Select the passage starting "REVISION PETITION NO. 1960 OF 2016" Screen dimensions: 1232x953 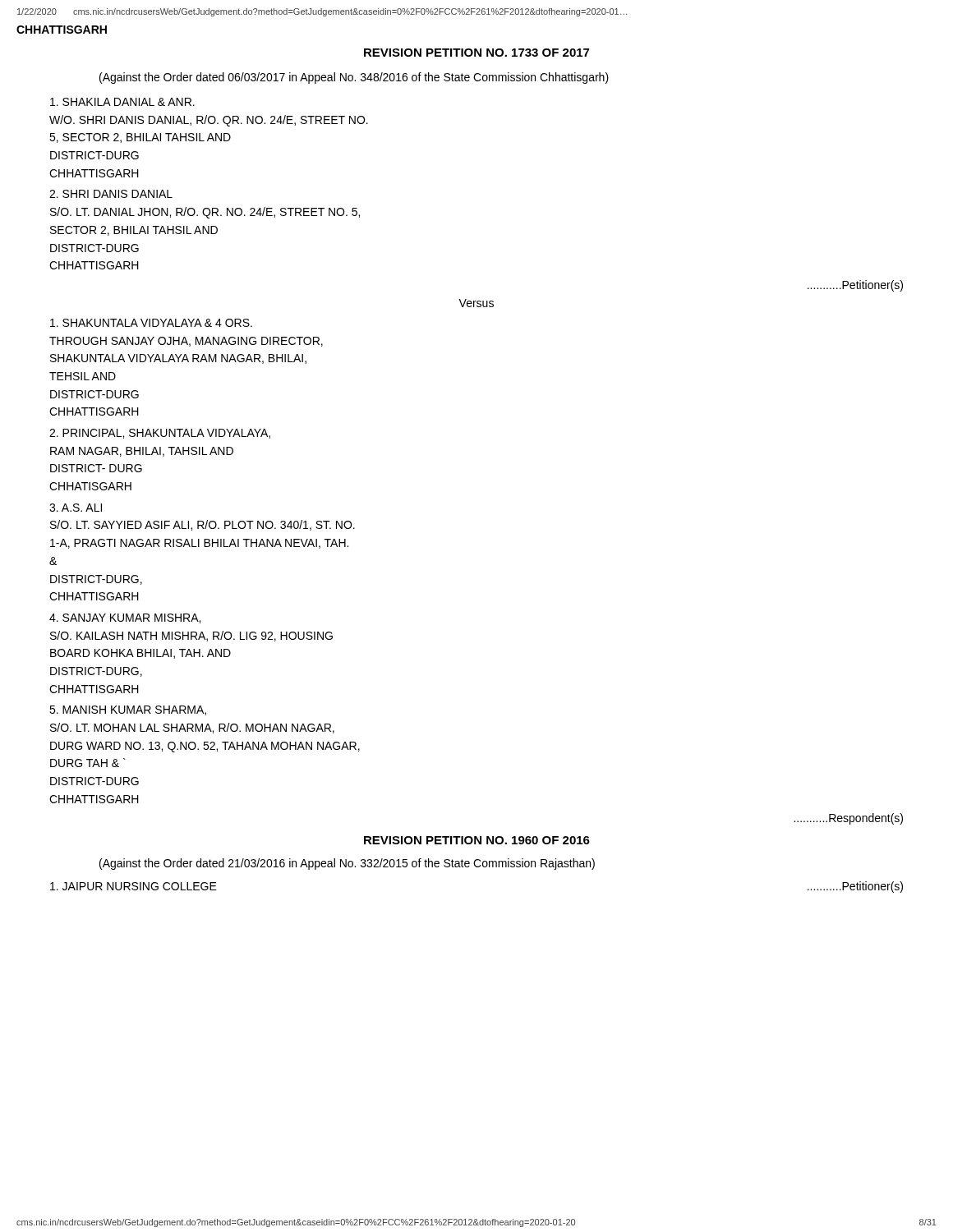[476, 840]
